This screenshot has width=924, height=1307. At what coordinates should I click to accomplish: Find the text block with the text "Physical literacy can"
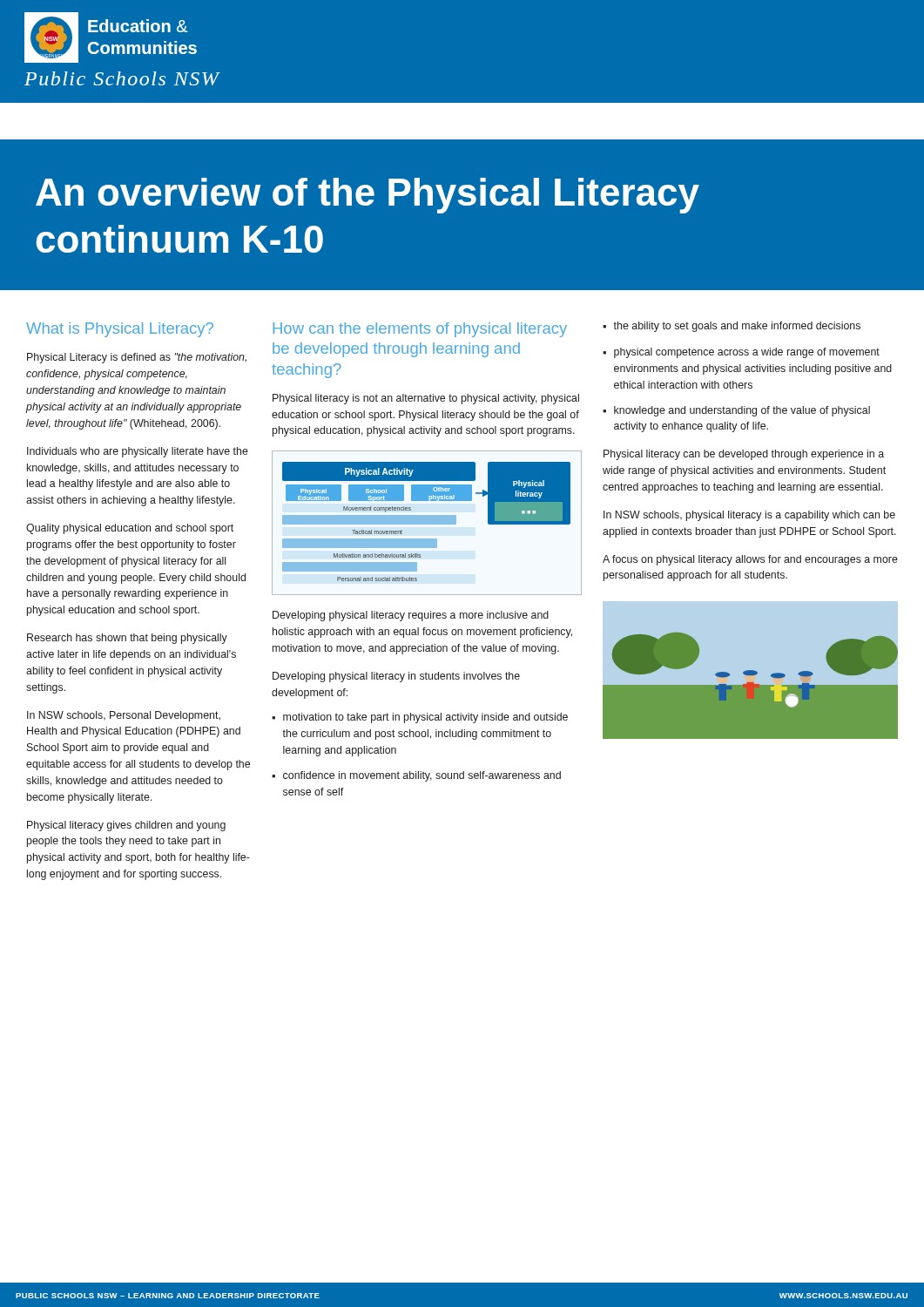pos(744,471)
